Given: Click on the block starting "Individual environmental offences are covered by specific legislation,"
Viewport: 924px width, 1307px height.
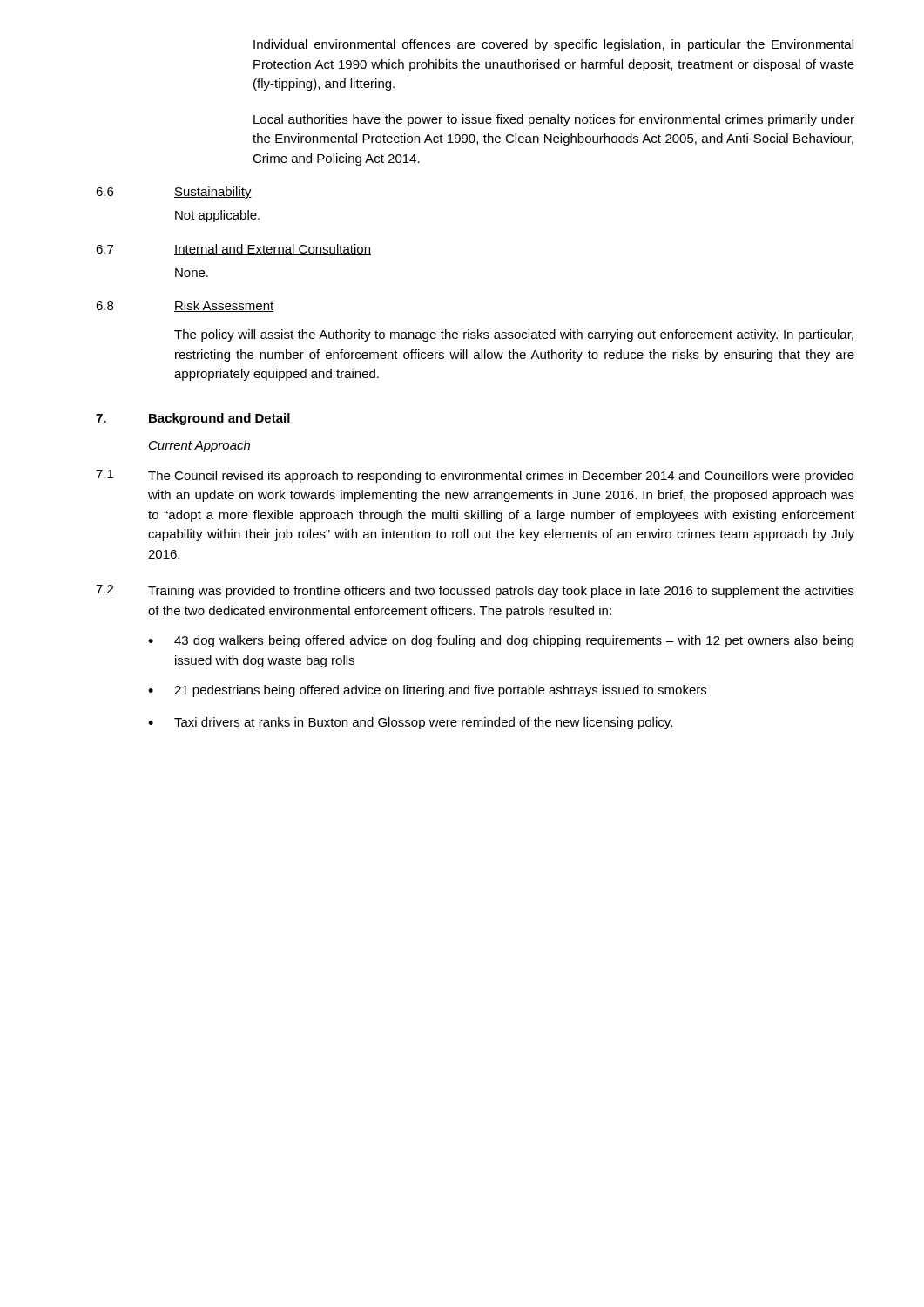Looking at the screenshot, I should [x=553, y=64].
